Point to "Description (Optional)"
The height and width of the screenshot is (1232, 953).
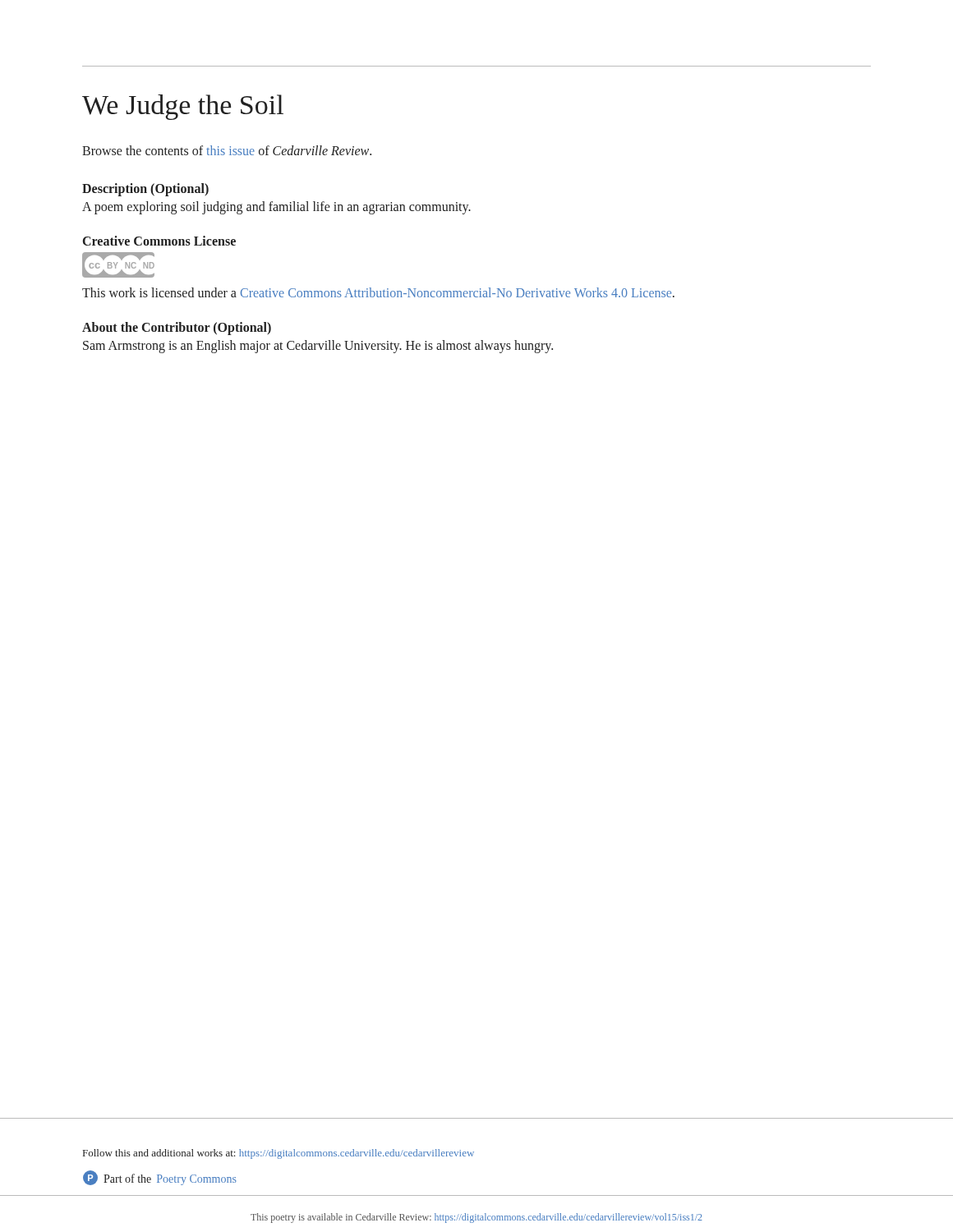145,190
